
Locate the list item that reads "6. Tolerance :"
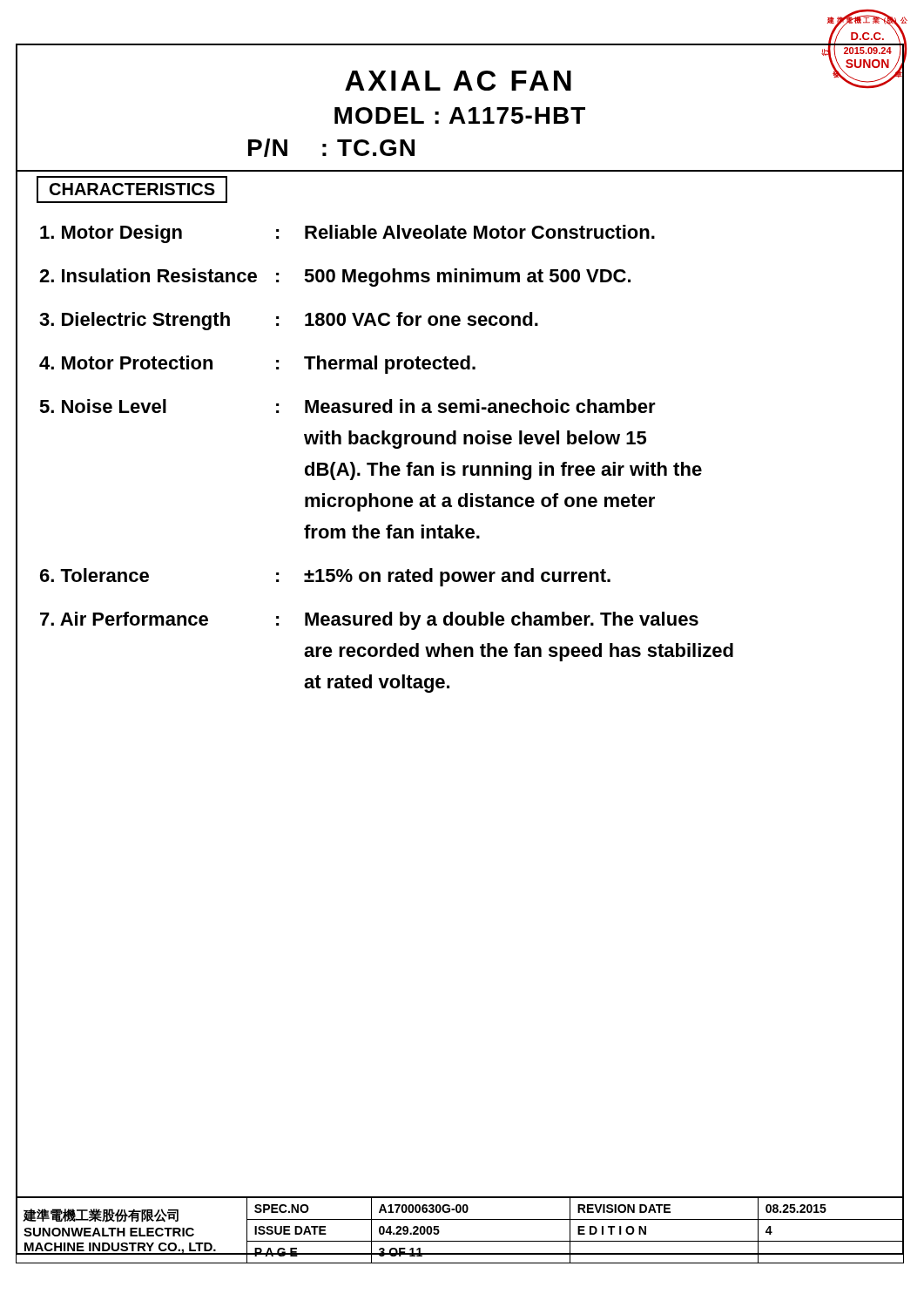coord(325,576)
